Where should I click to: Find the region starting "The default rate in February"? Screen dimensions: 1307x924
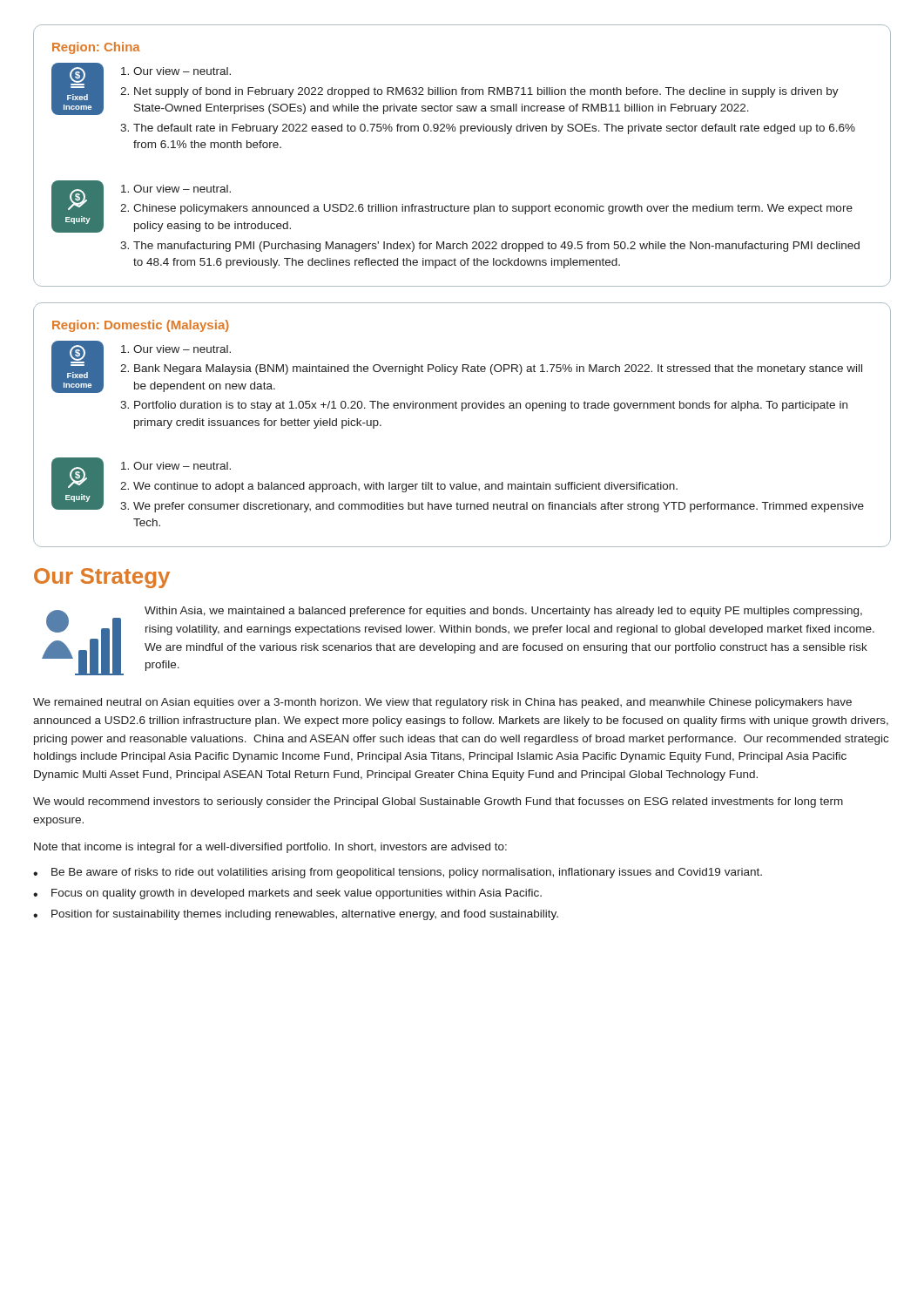point(494,136)
